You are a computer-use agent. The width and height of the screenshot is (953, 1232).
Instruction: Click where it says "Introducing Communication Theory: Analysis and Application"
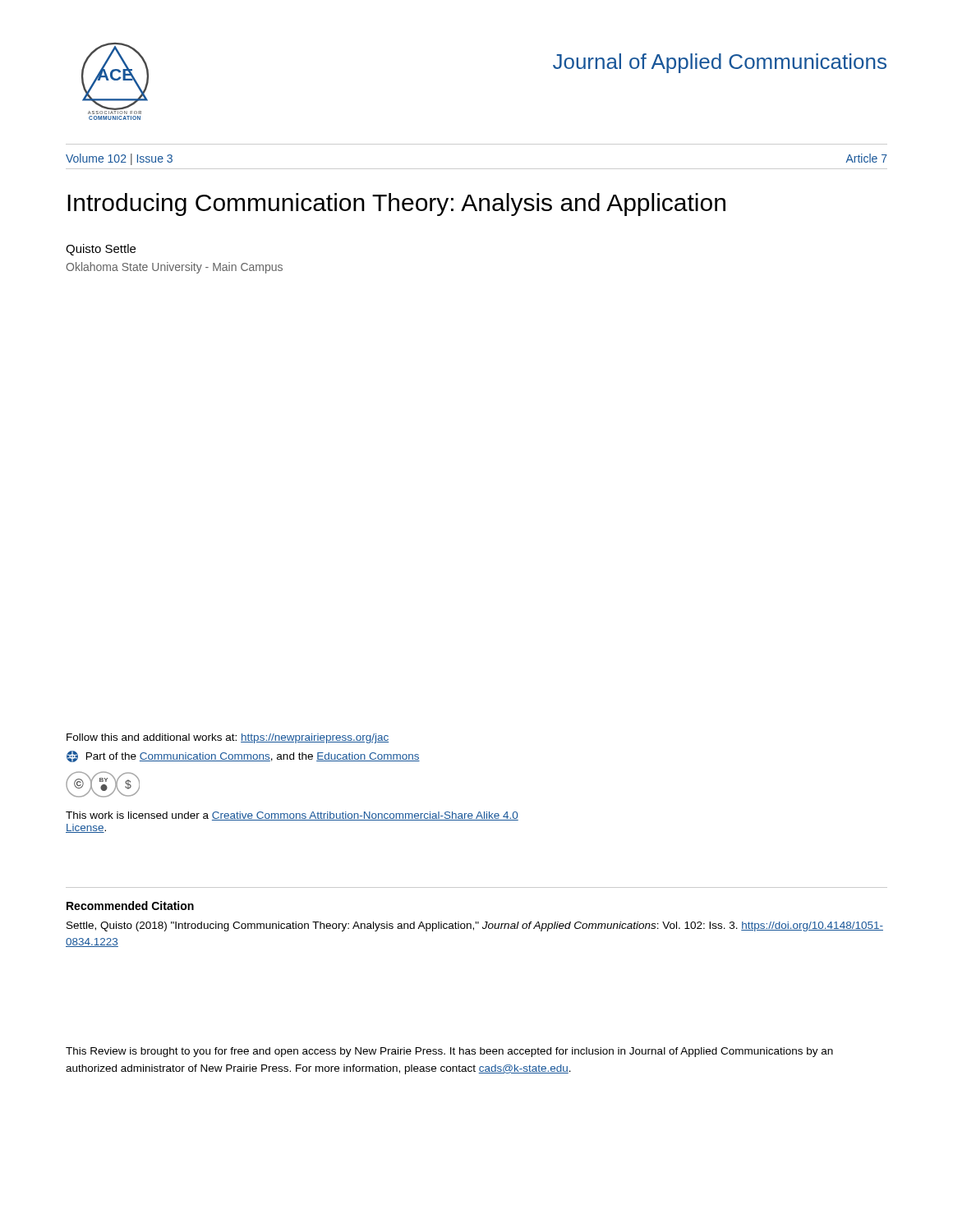476,203
